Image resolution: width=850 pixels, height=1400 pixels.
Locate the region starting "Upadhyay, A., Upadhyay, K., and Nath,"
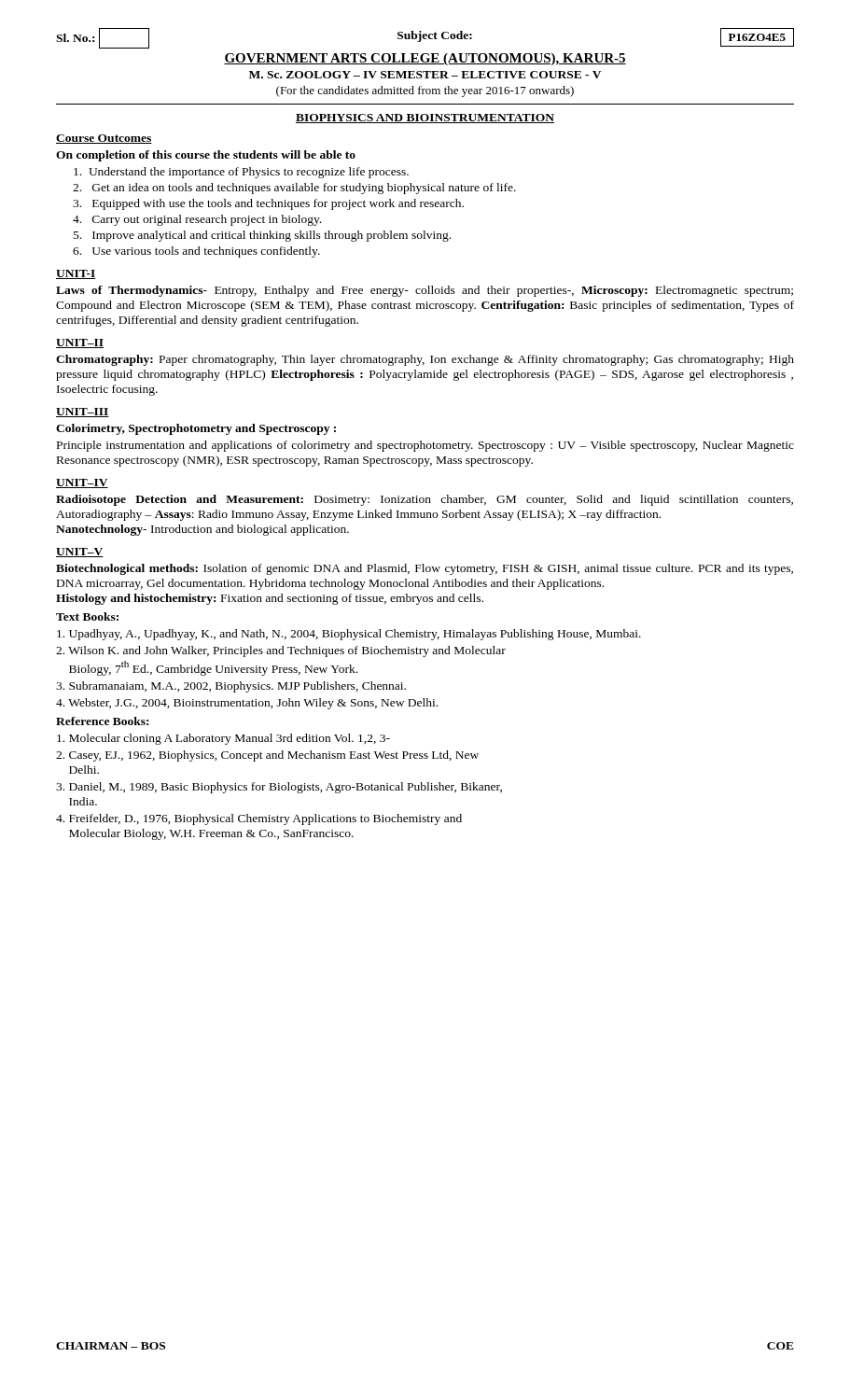[x=349, y=633]
